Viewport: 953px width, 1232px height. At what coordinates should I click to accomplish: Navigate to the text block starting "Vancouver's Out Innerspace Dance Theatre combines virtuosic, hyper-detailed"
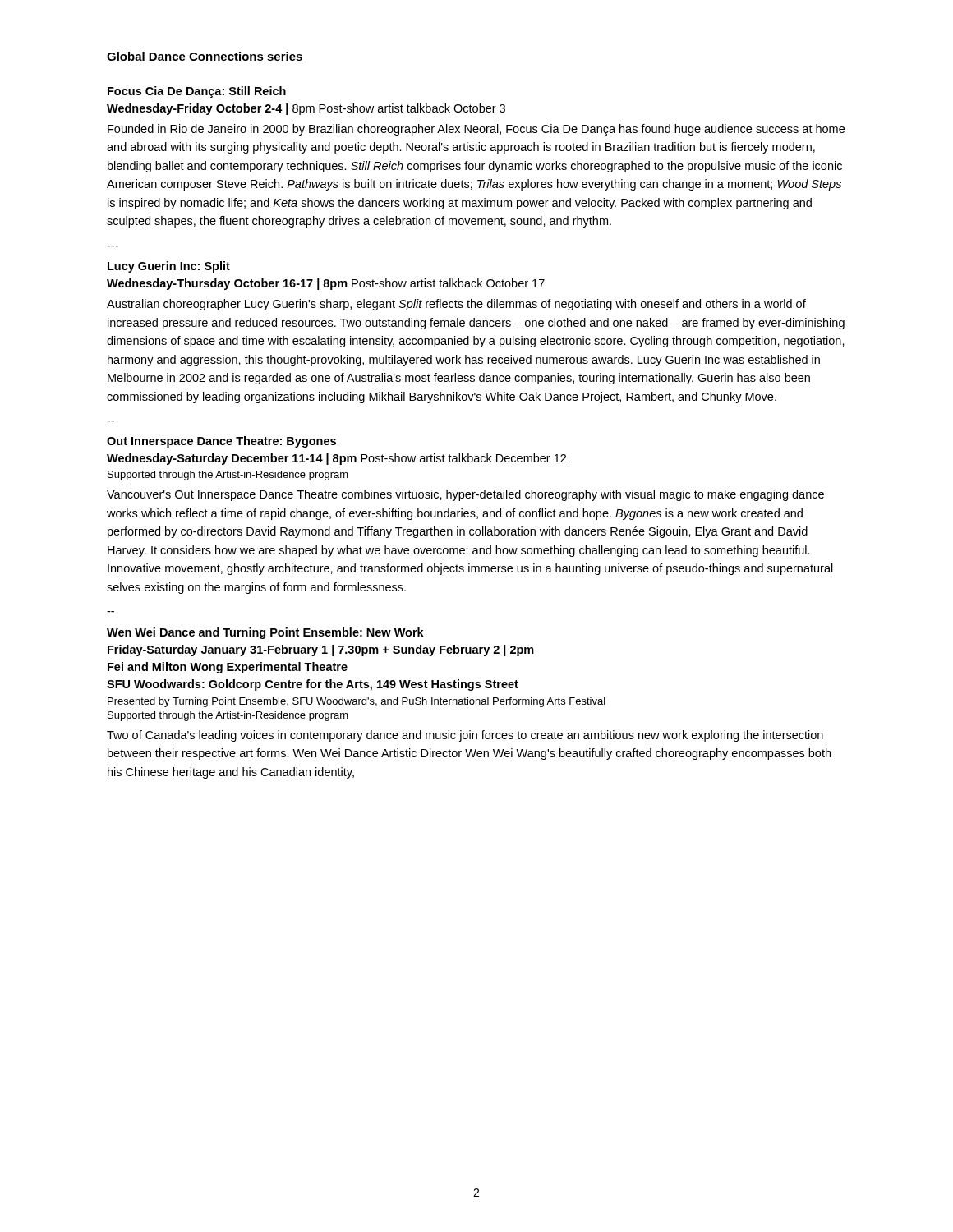(x=470, y=541)
